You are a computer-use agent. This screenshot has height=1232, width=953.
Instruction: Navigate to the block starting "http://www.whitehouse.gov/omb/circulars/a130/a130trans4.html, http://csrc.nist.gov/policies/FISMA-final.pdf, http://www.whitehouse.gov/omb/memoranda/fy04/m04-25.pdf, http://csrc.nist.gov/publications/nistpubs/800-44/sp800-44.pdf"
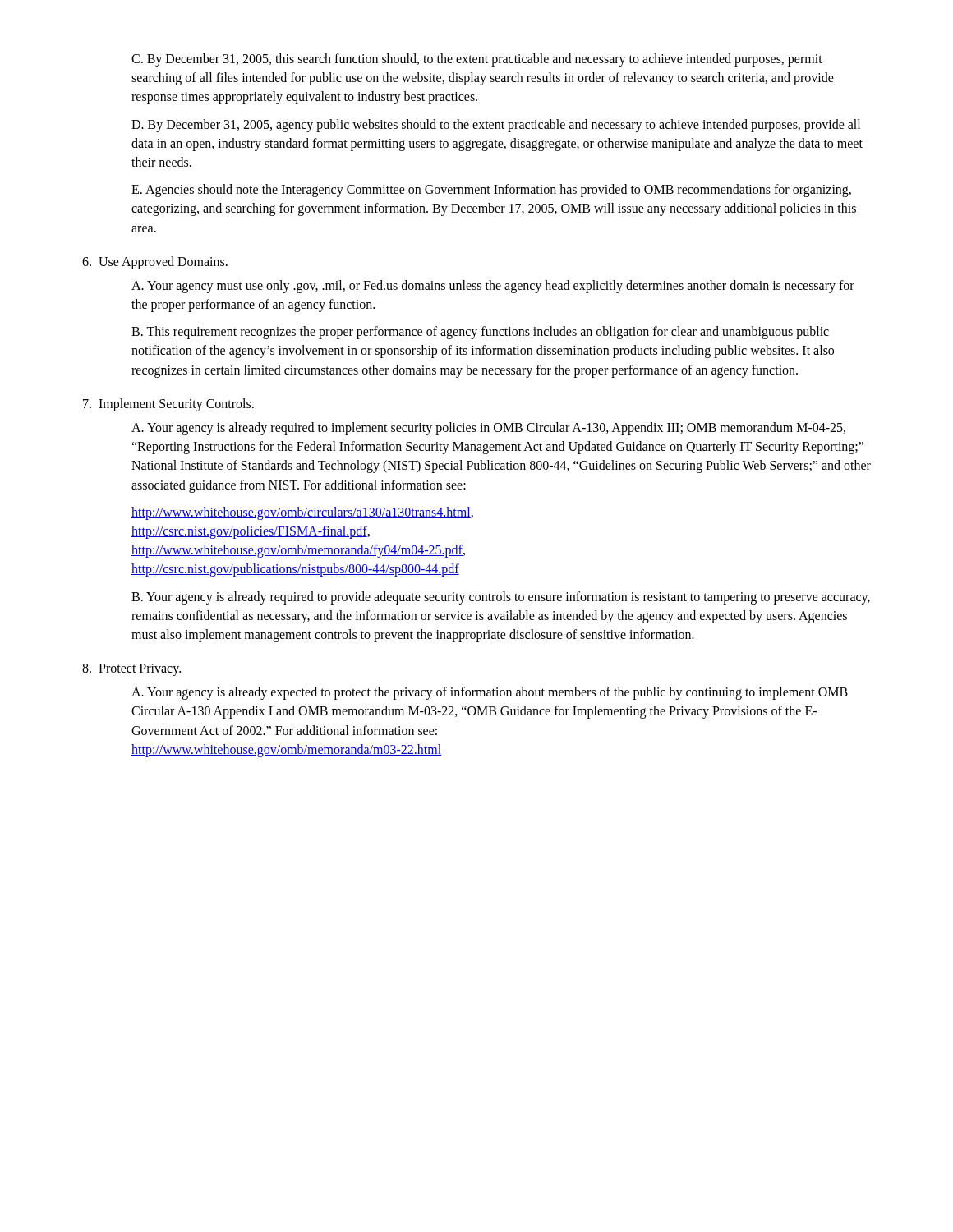tap(303, 540)
